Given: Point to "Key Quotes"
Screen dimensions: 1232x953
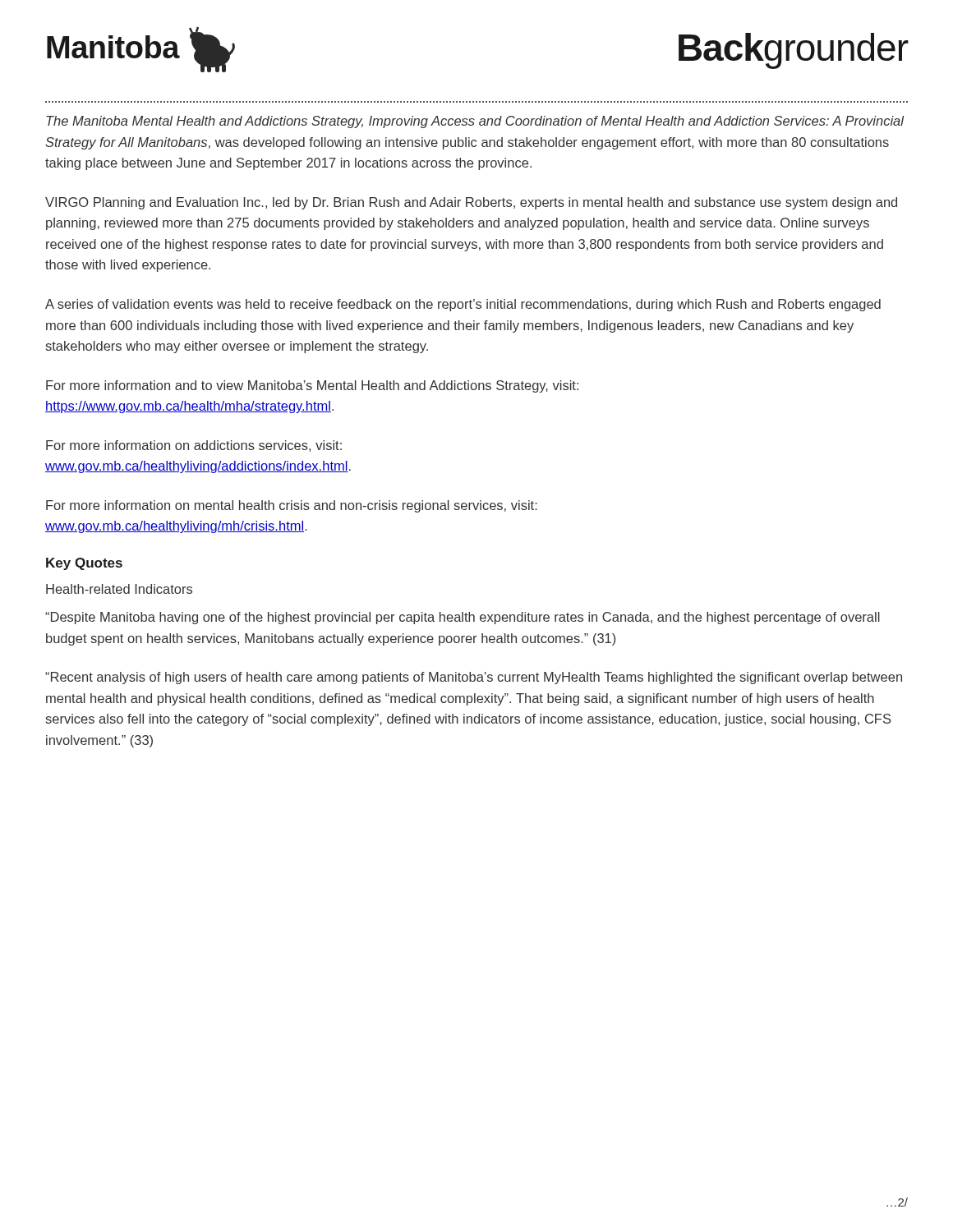Looking at the screenshot, I should coord(84,563).
